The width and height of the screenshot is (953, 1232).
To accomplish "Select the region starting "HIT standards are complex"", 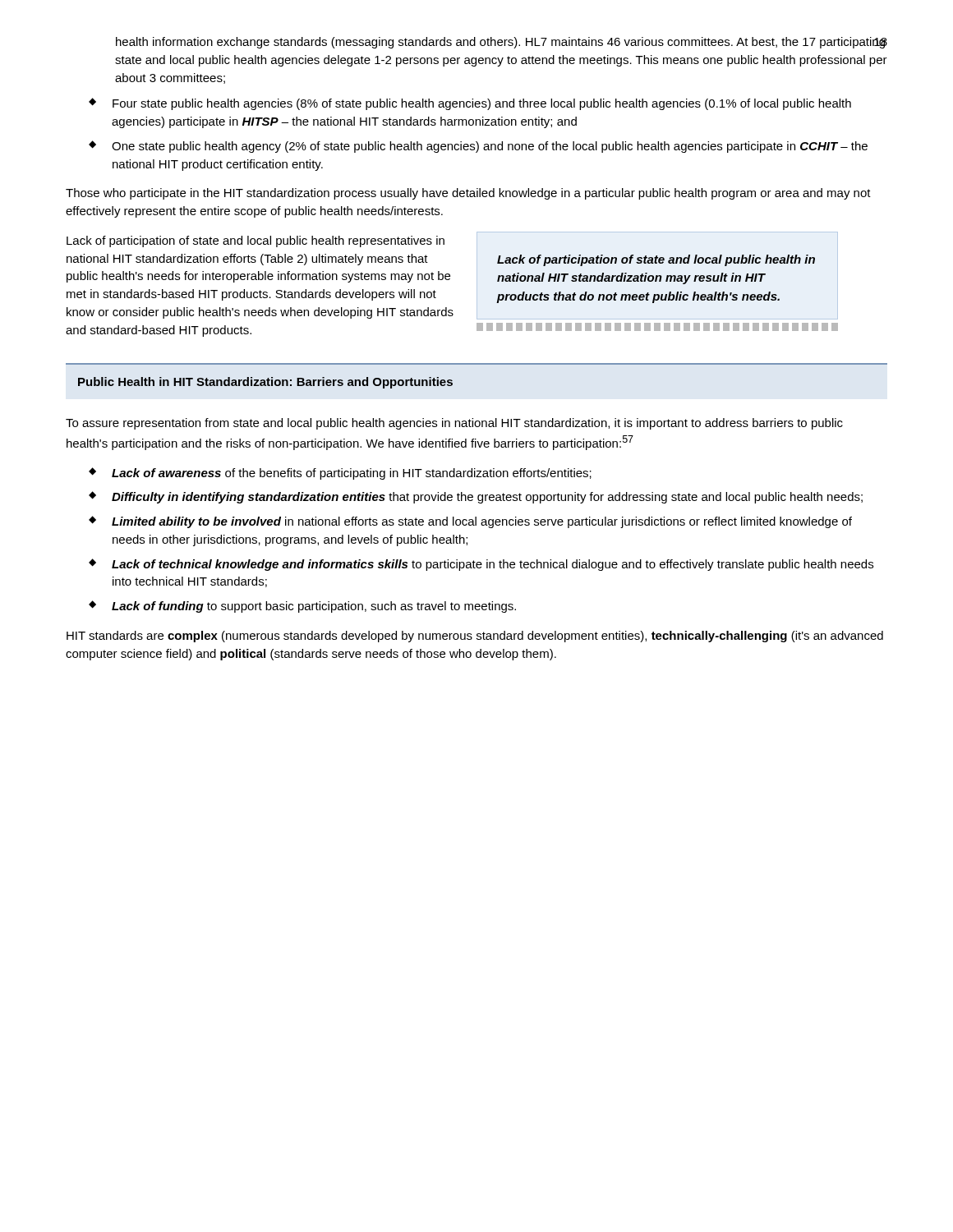I will tap(475, 644).
